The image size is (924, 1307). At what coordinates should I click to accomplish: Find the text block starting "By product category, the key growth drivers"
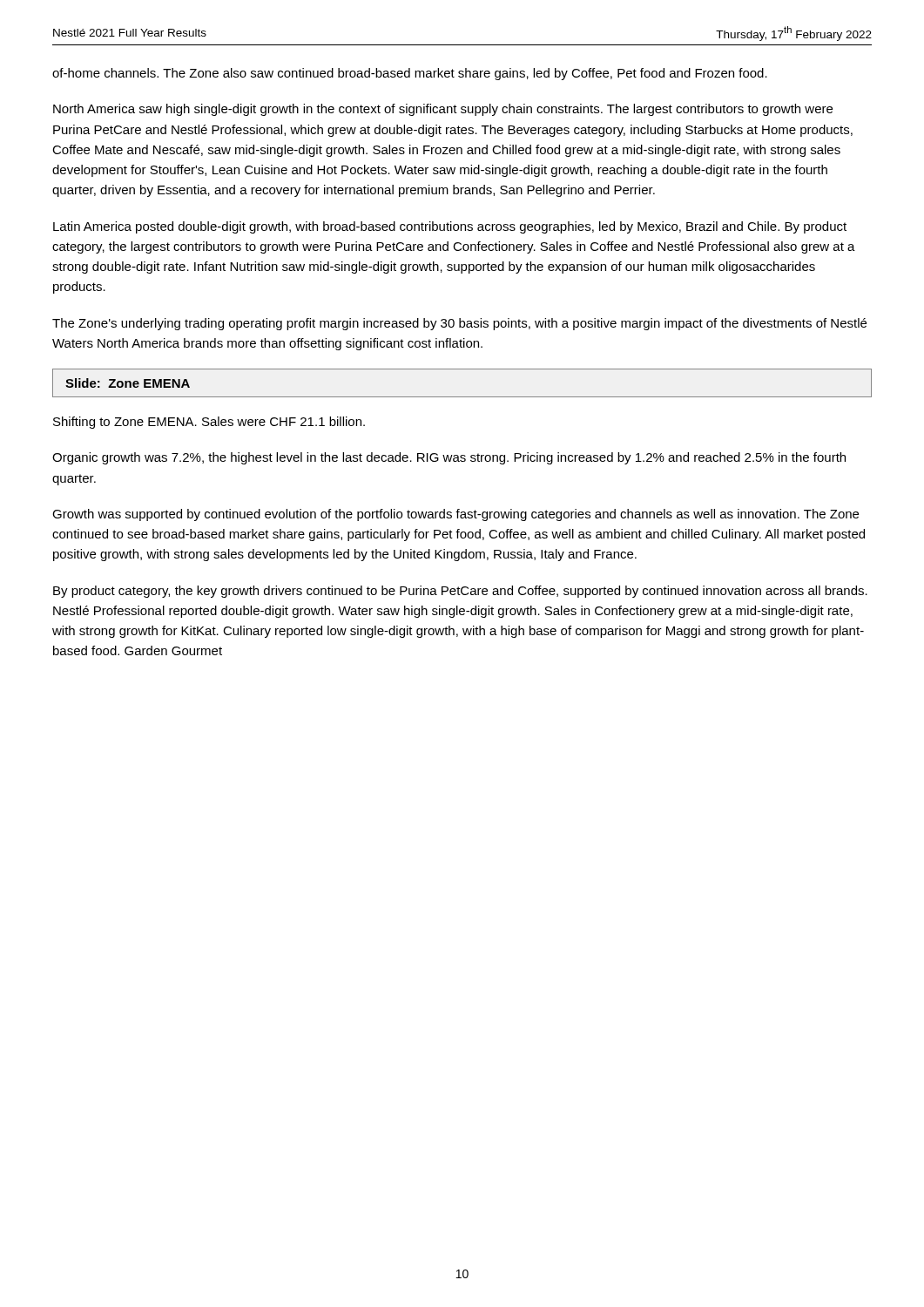coord(460,620)
